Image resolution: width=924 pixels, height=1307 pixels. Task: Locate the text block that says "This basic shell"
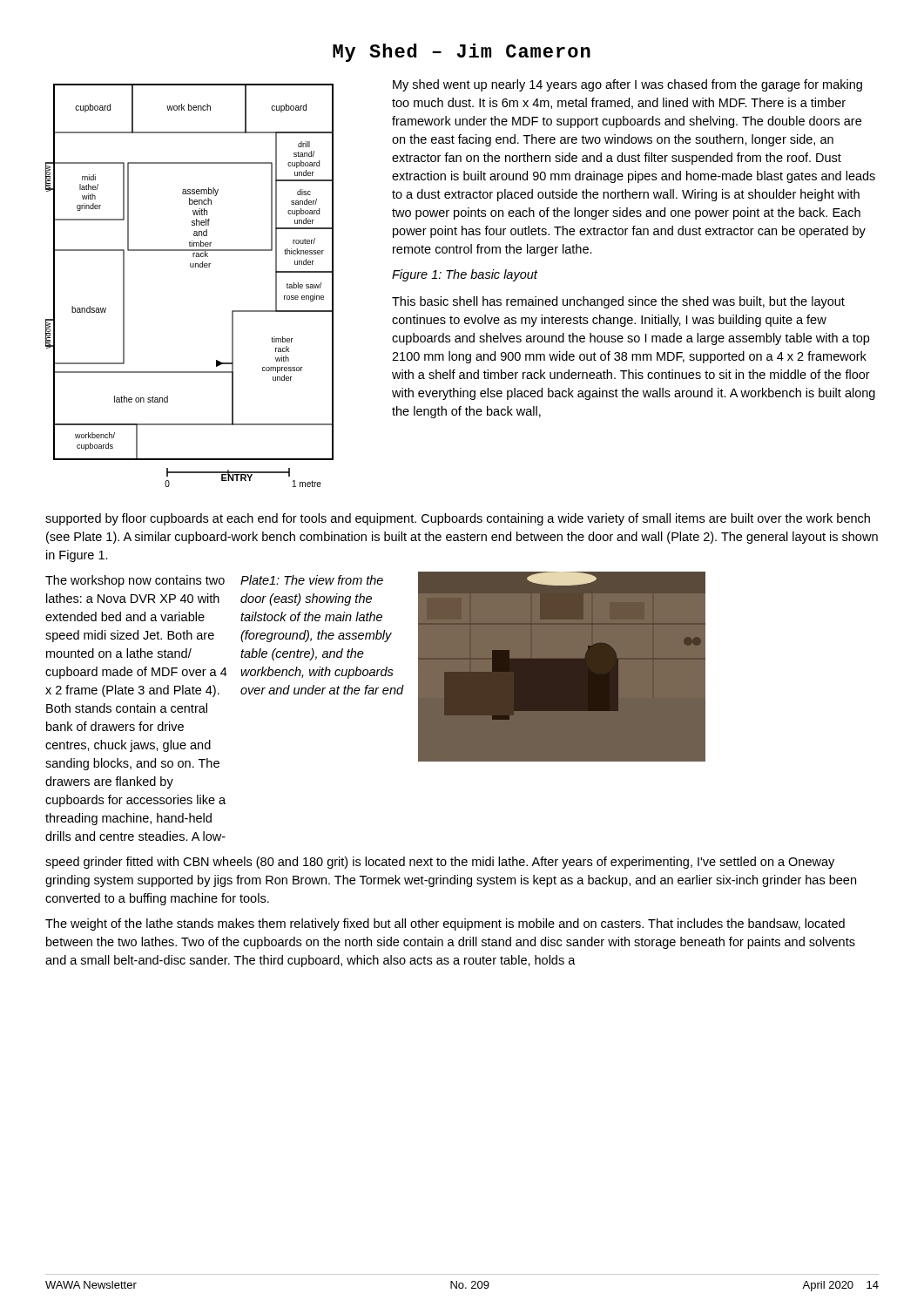(x=634, y=357)
